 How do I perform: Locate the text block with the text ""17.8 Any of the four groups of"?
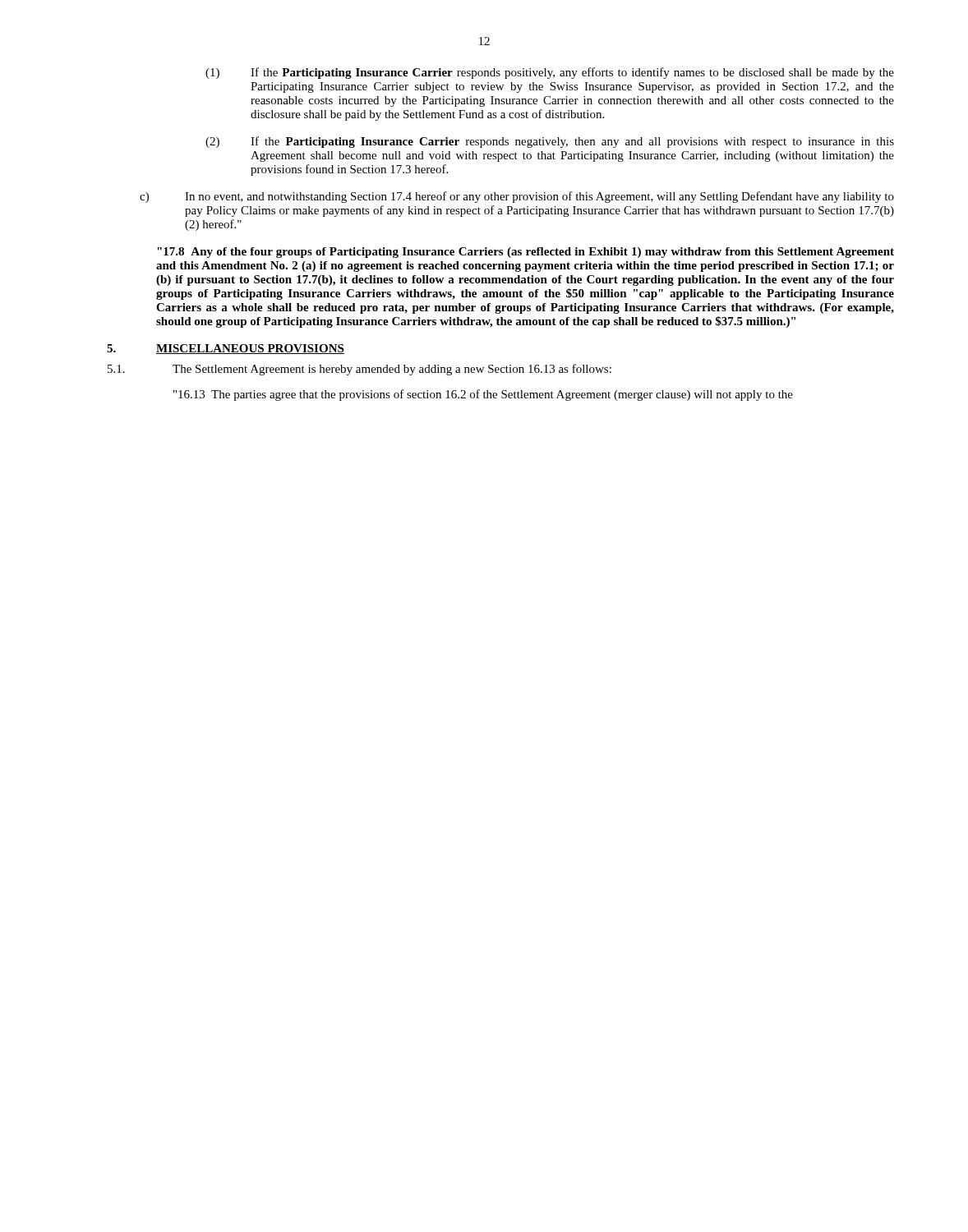(525, 286)
